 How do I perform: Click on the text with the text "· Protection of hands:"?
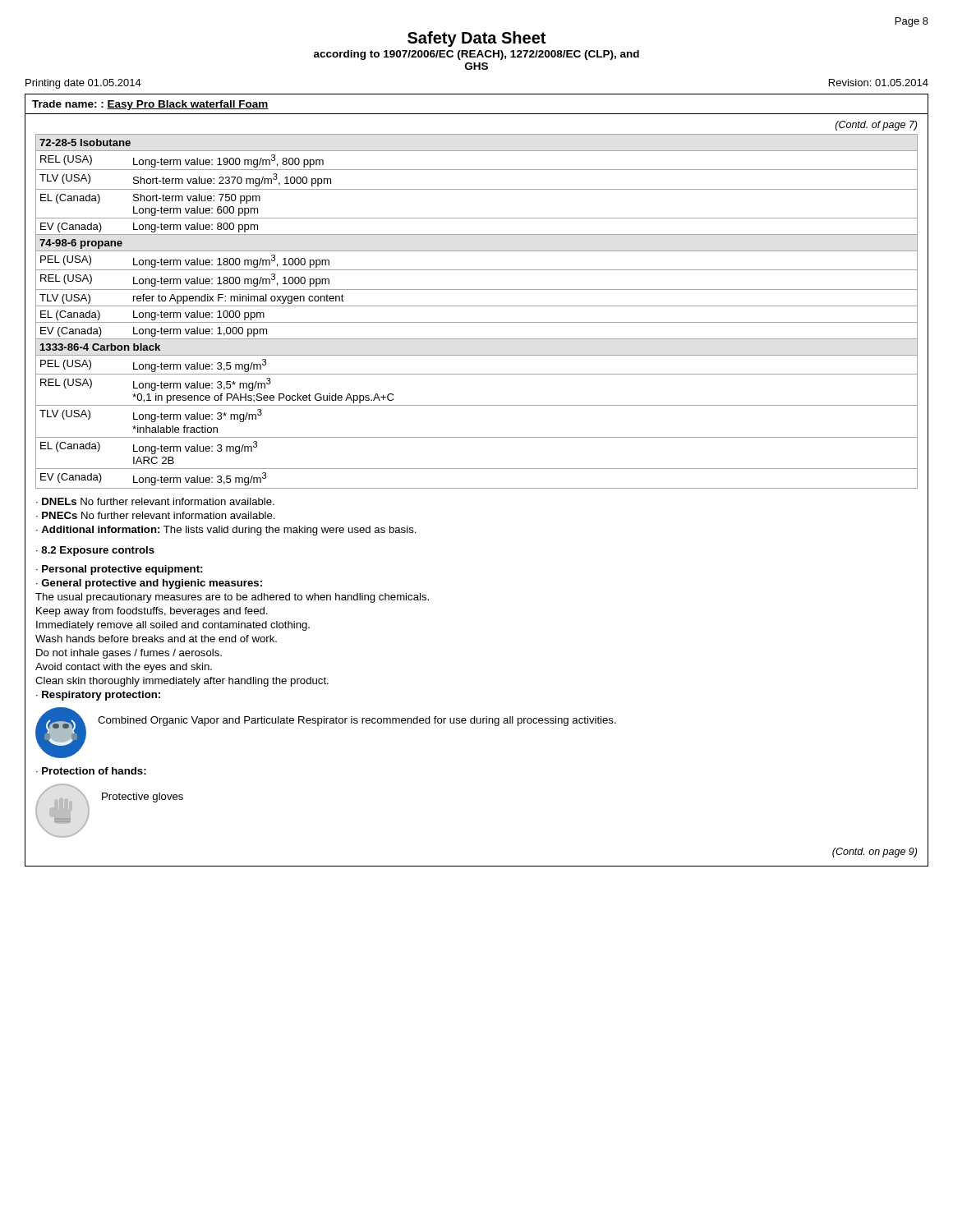pos(91,771)
